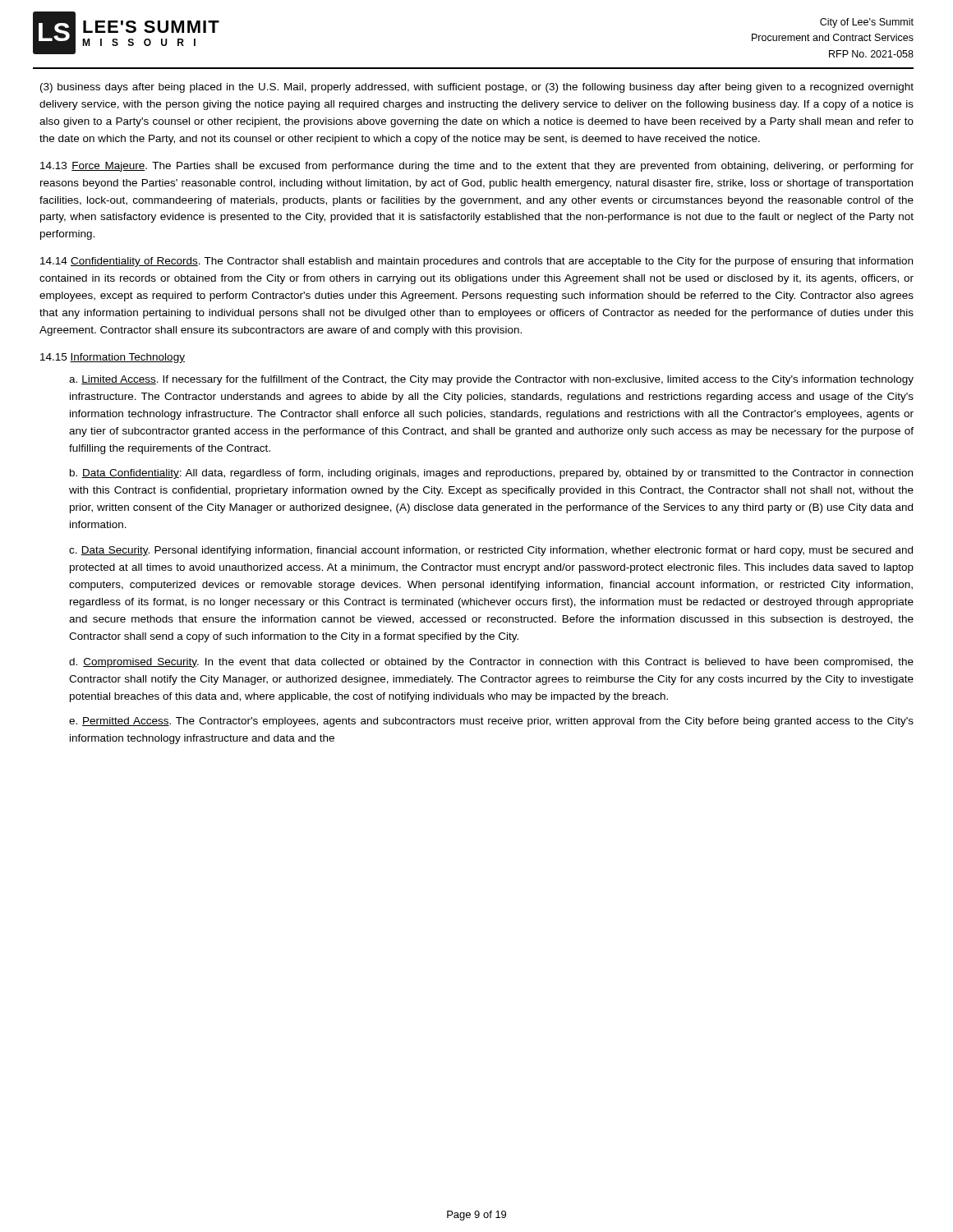Click on the text block that reads "d. Compromised Security. In"
The width and height of the screenshot is (953, 1232).
coord(491,679)
